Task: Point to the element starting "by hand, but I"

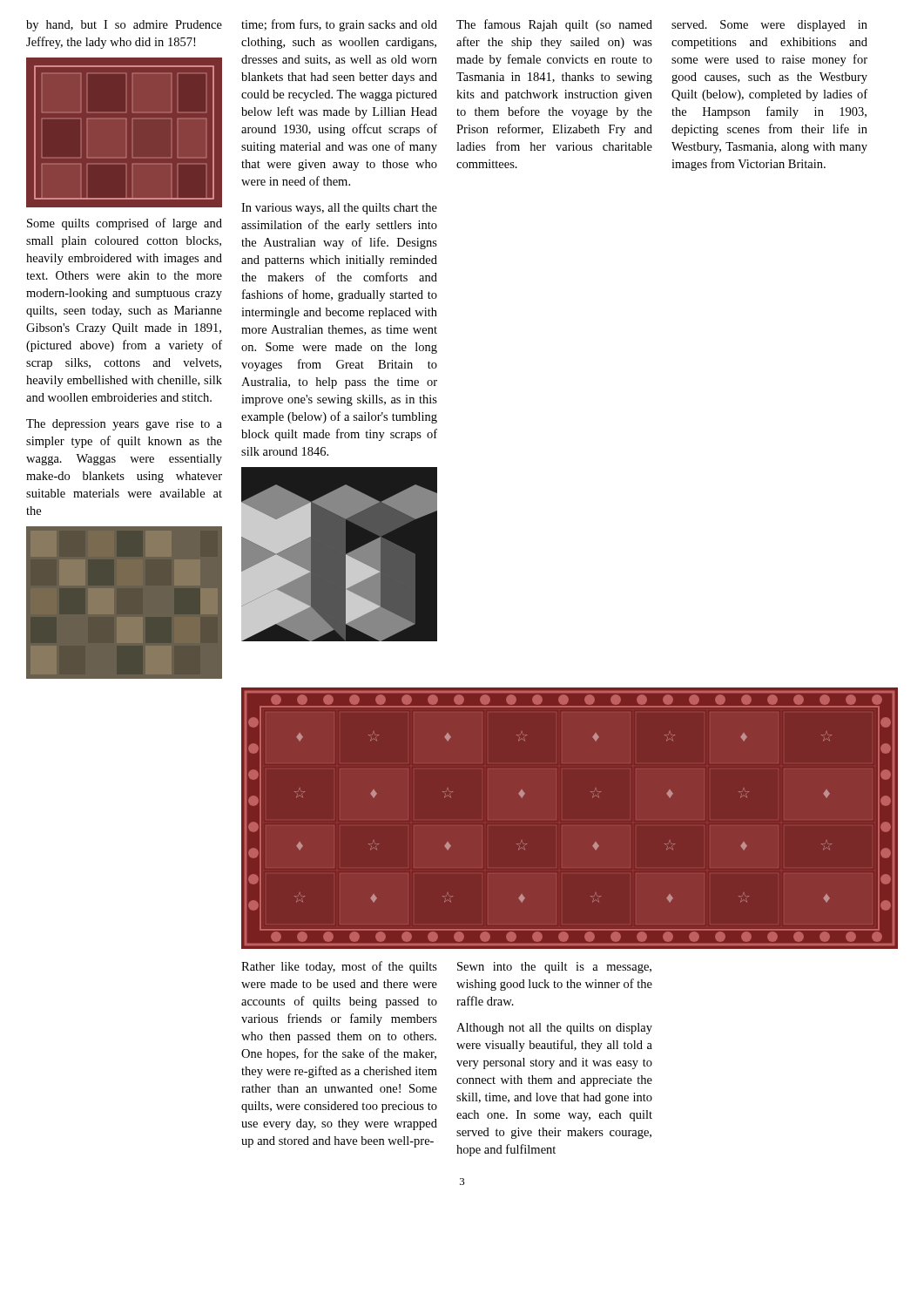Action: 124,347
